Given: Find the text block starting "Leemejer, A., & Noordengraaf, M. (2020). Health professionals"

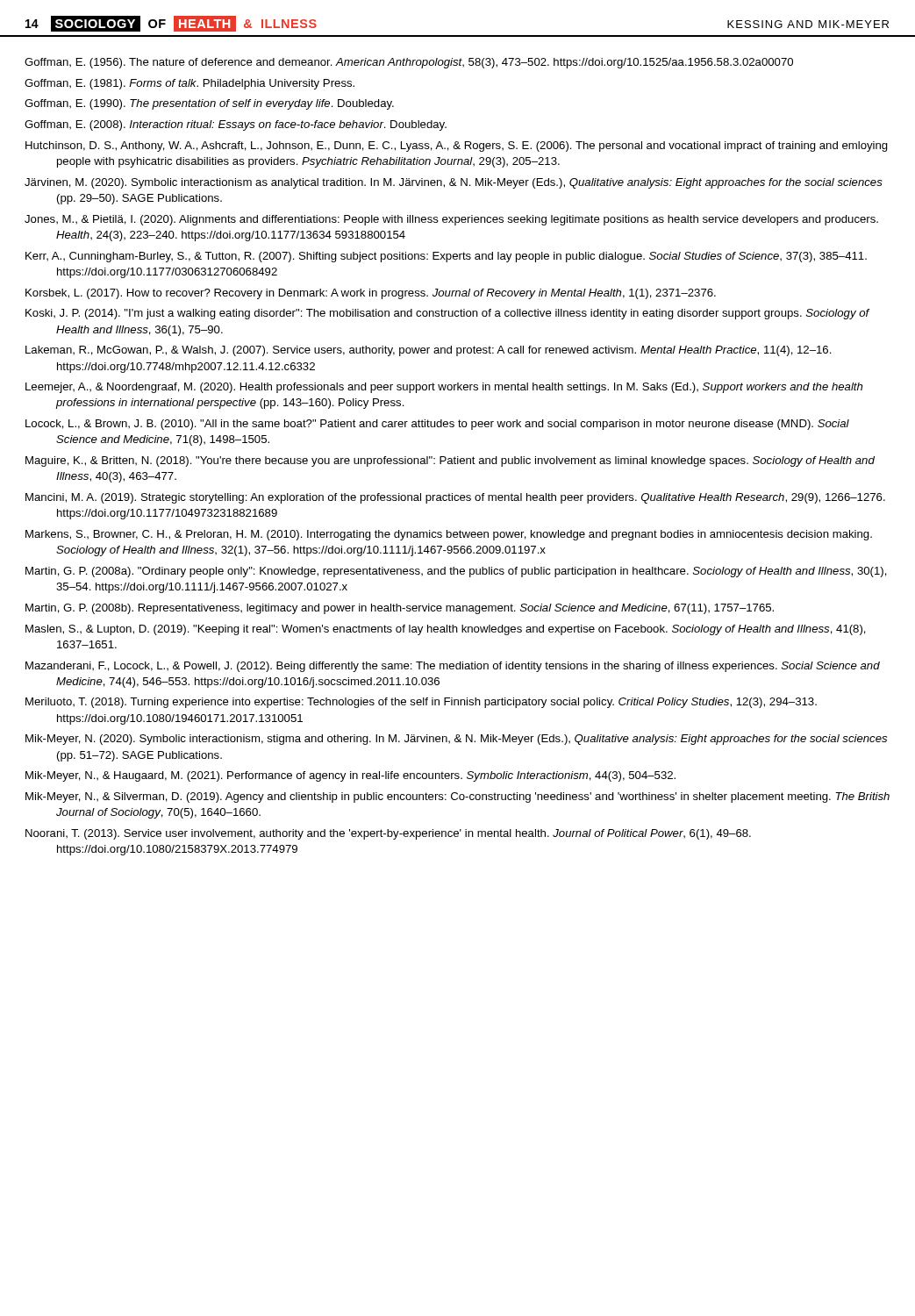Looking at the screenshot, I should pos(444,395).
